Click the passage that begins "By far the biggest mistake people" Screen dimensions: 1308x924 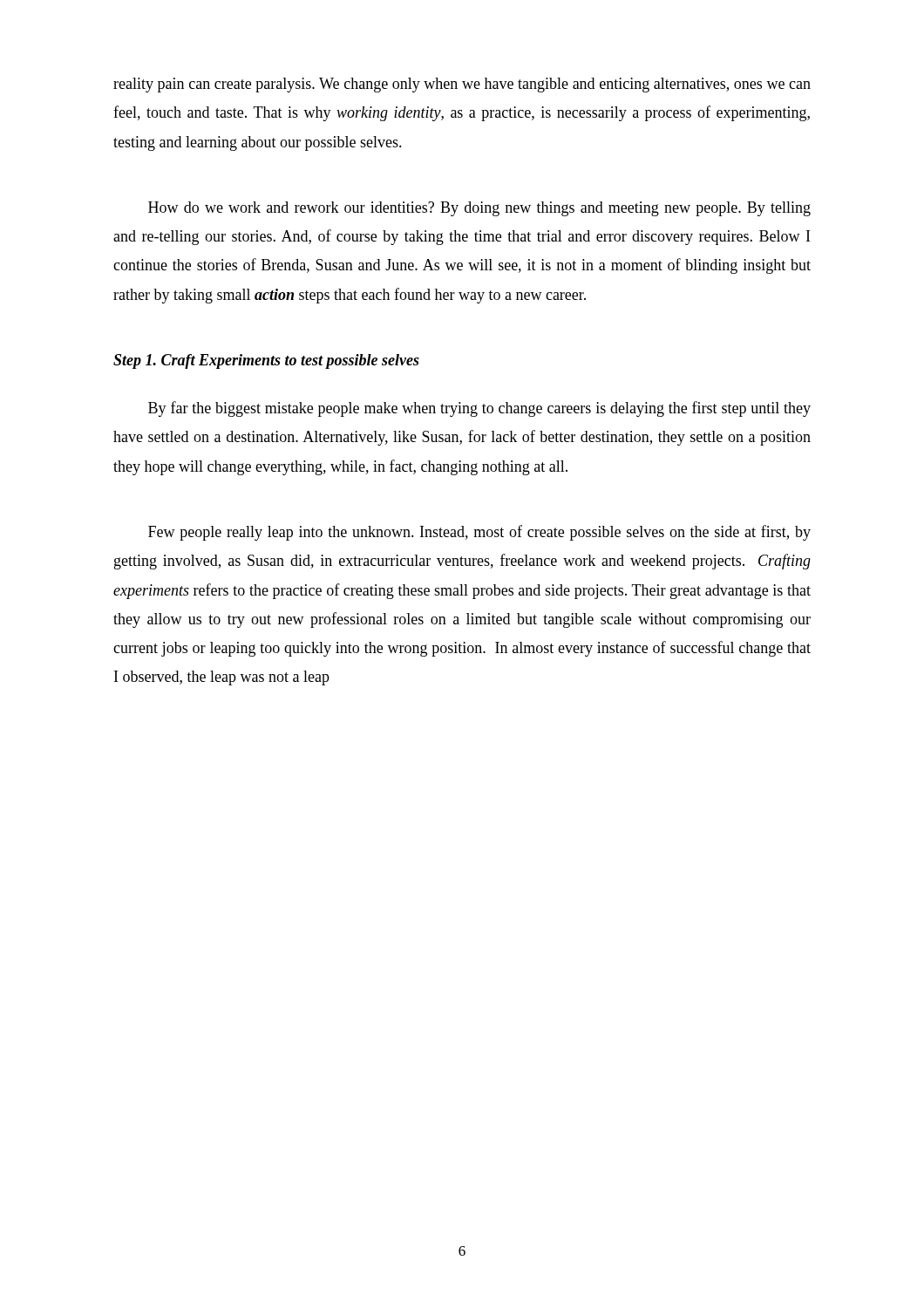pyautogui.click(x=462, y=437)
